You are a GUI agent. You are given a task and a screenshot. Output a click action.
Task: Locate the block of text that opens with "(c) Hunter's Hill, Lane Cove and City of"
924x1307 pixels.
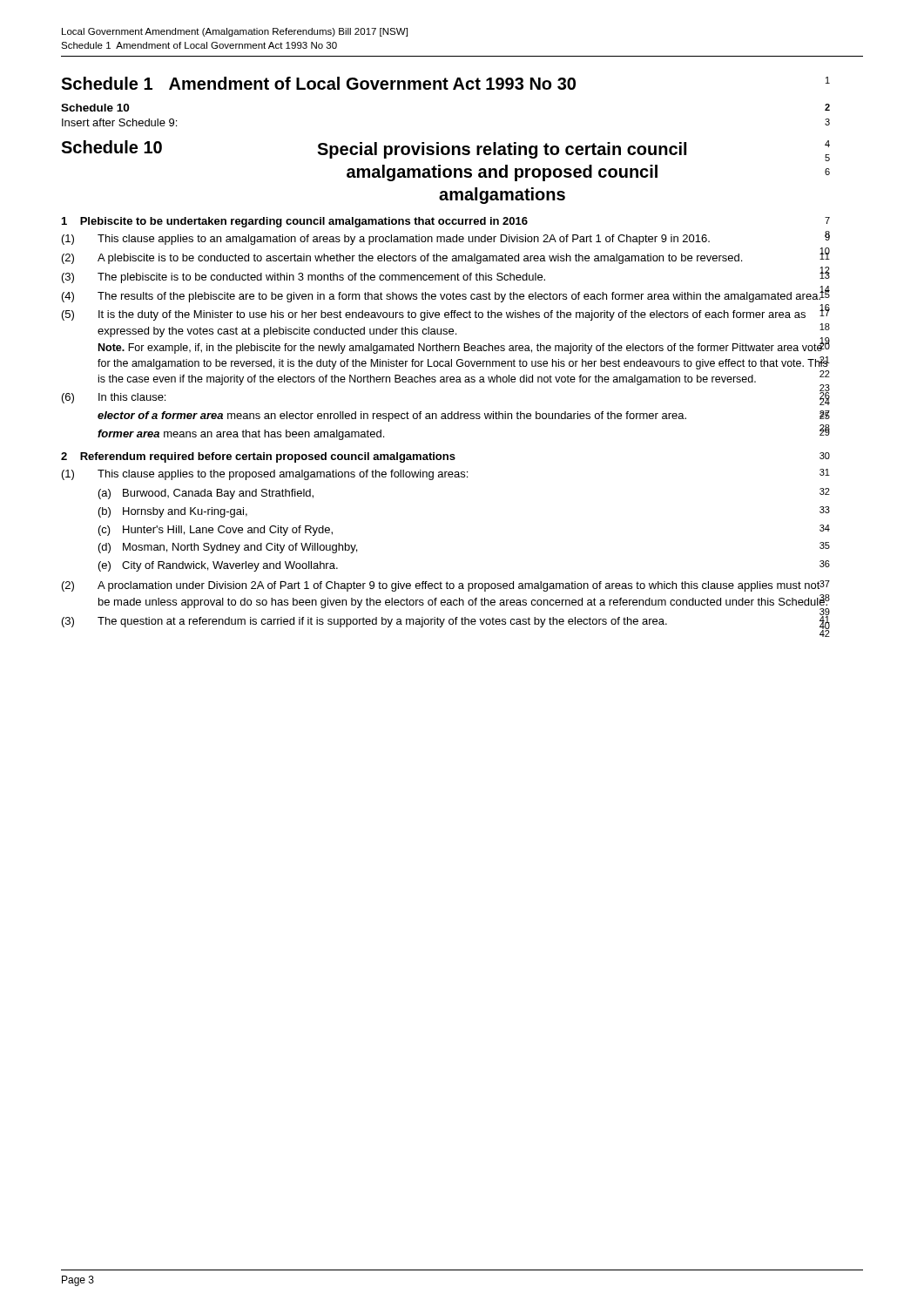[x=219, y=530]
